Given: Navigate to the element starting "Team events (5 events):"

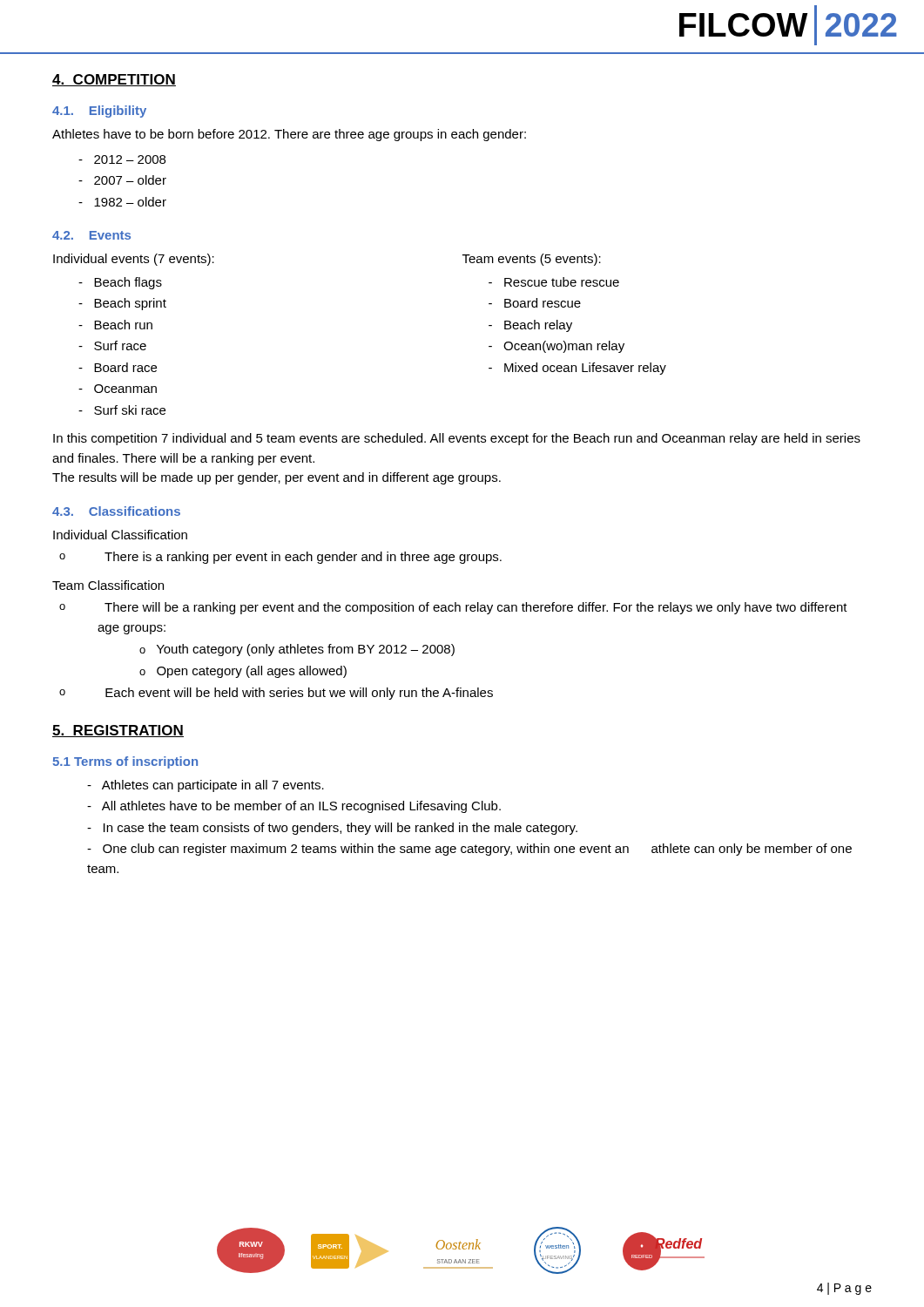Looking at the screenshot, I should (532, 260).
